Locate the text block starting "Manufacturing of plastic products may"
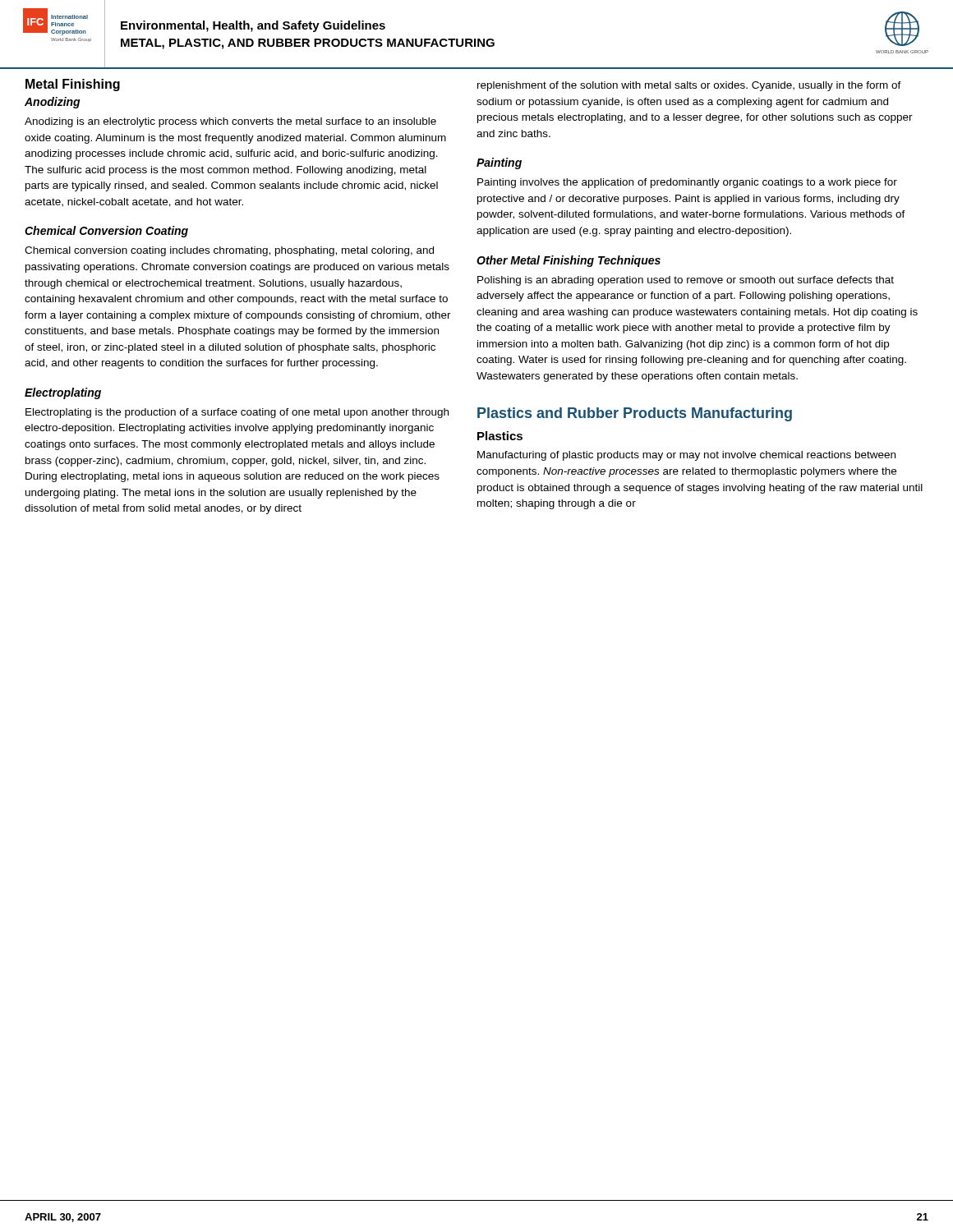953x1232 pixels. [x=702, y=479]
